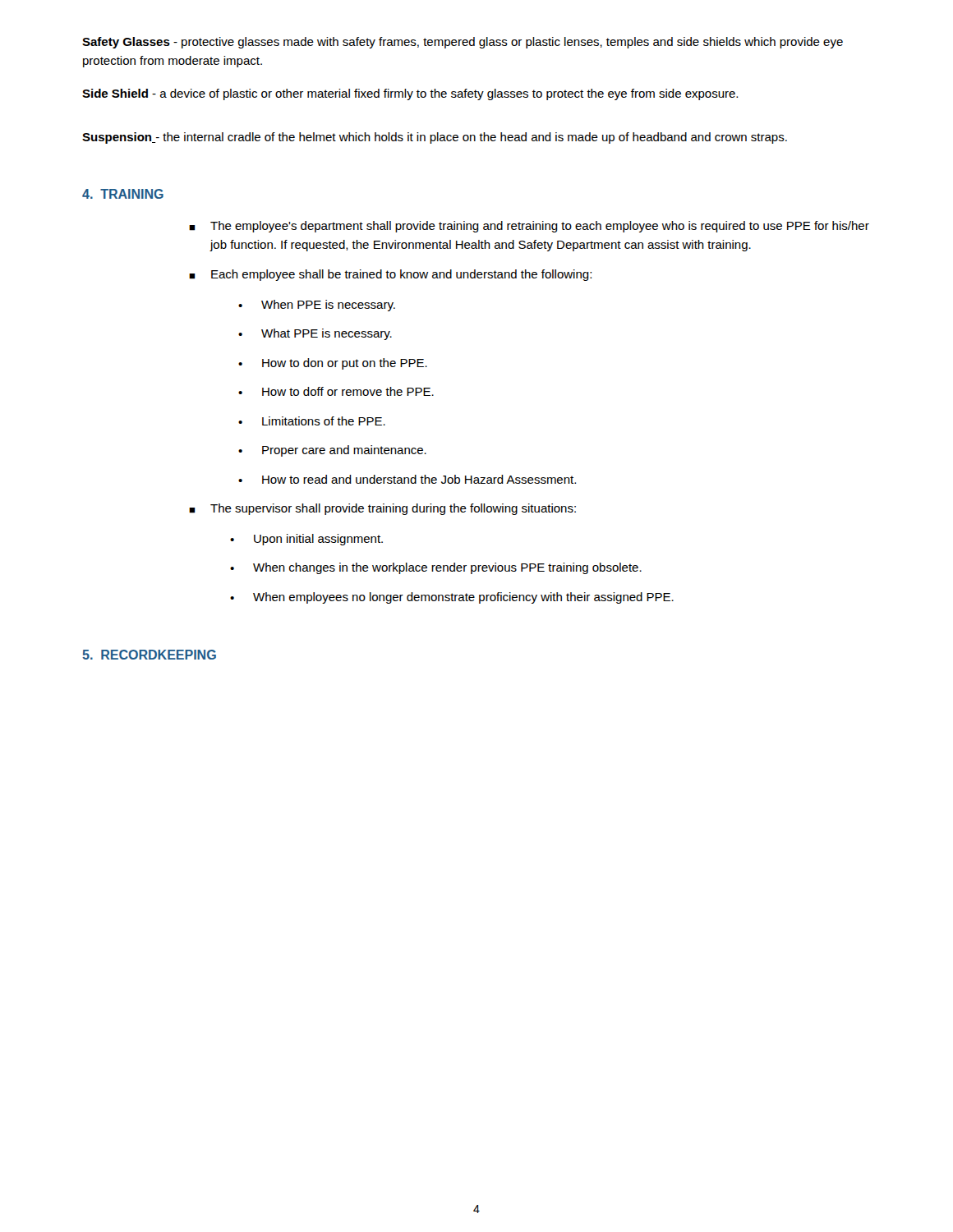Where is the passage that starts "• How to don or"?

[333, 363]
